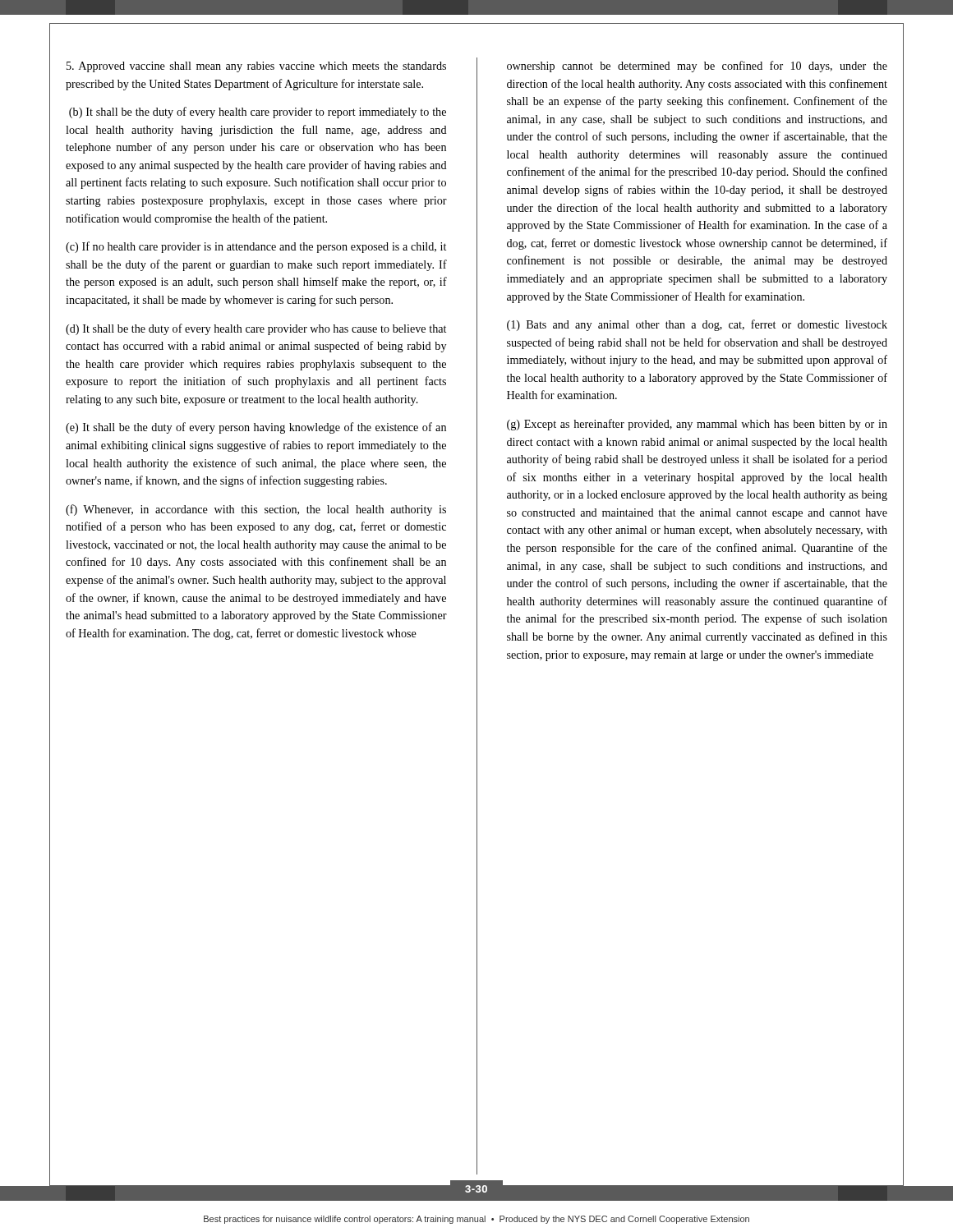Click on the text block containing "(e) It shall be the"
This screenshot has width=953, height=1232.
(x=256, y=455)
